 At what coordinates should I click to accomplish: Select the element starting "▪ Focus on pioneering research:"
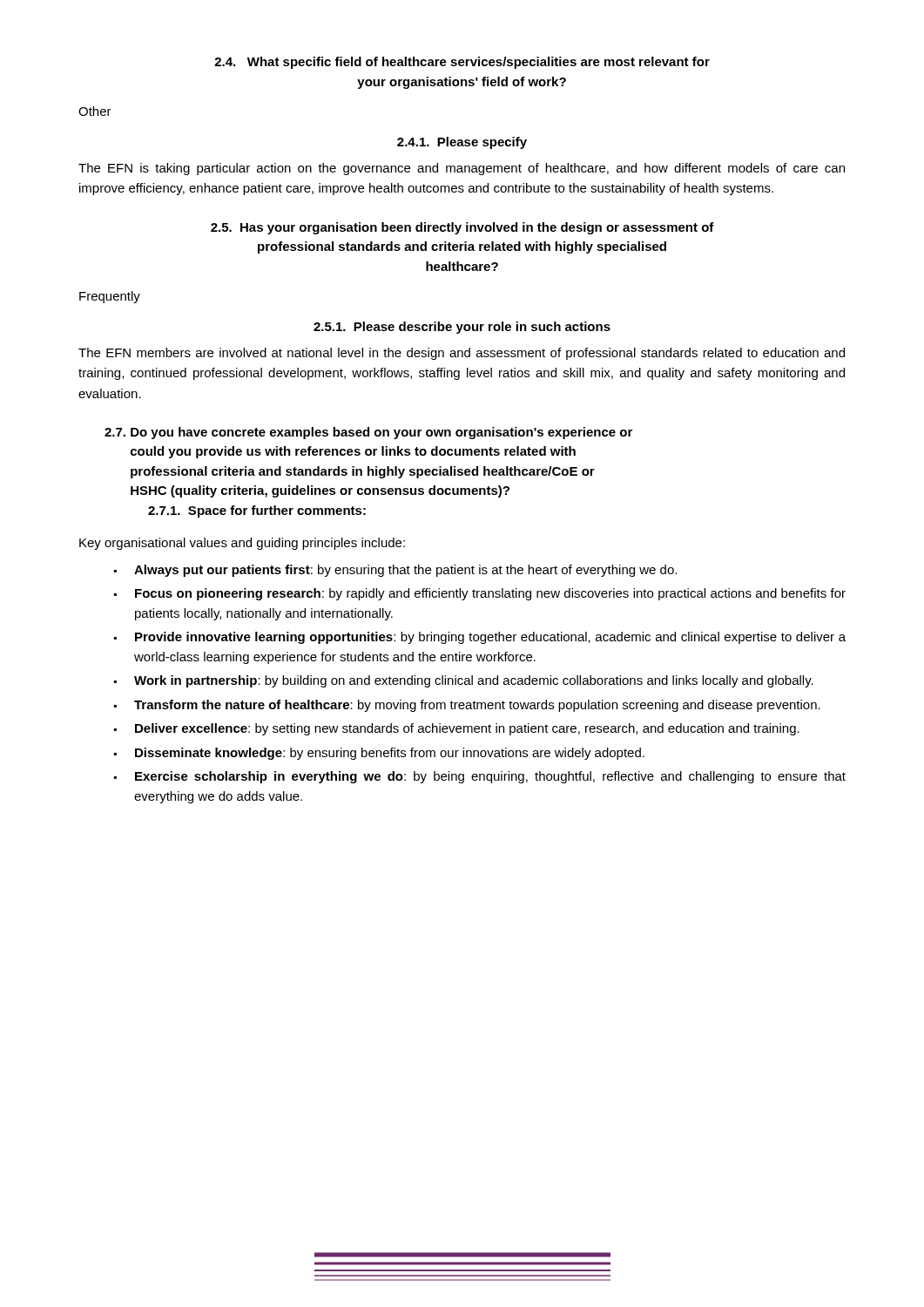click(479, 603)
